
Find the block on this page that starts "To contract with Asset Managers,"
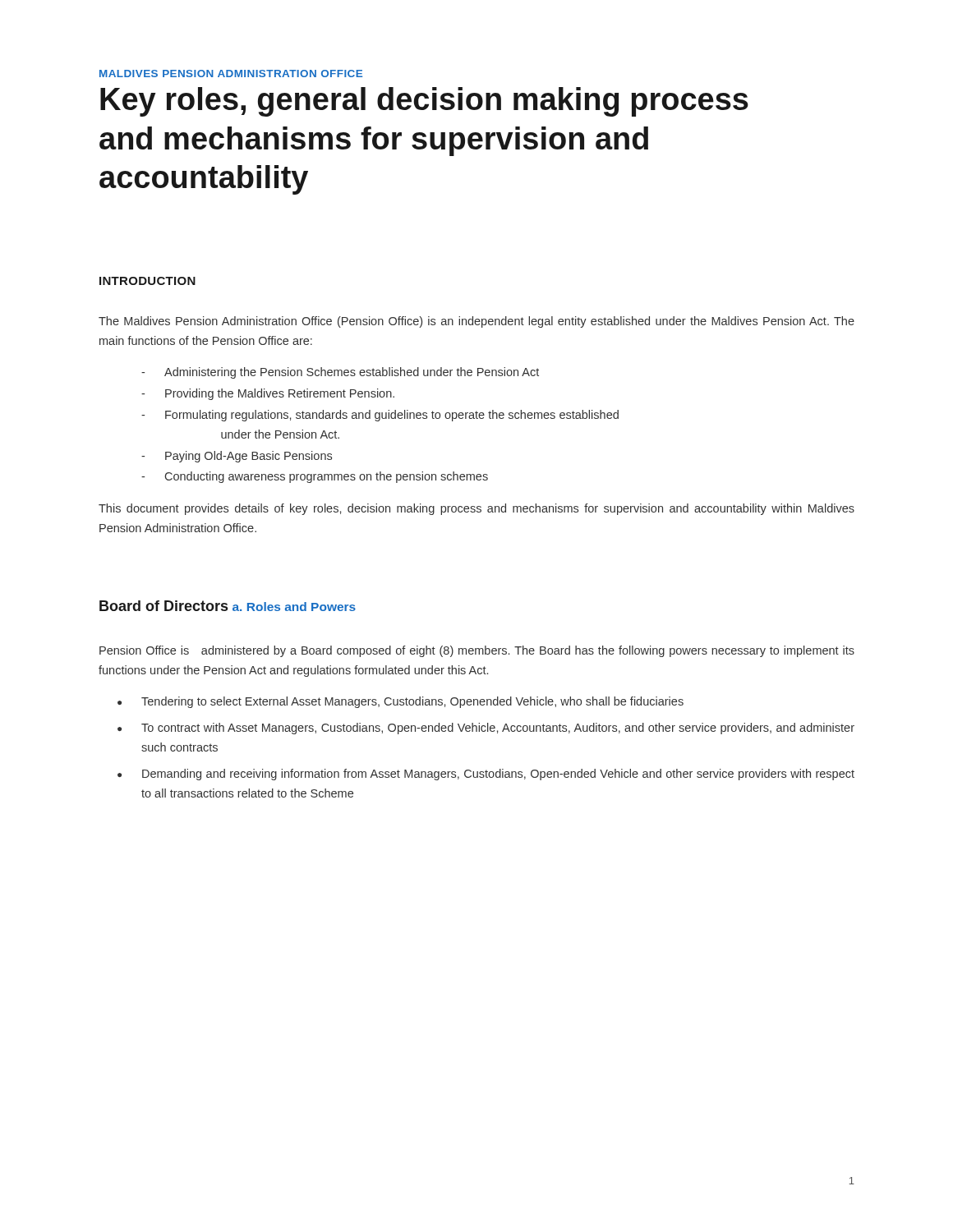point(498,737)
